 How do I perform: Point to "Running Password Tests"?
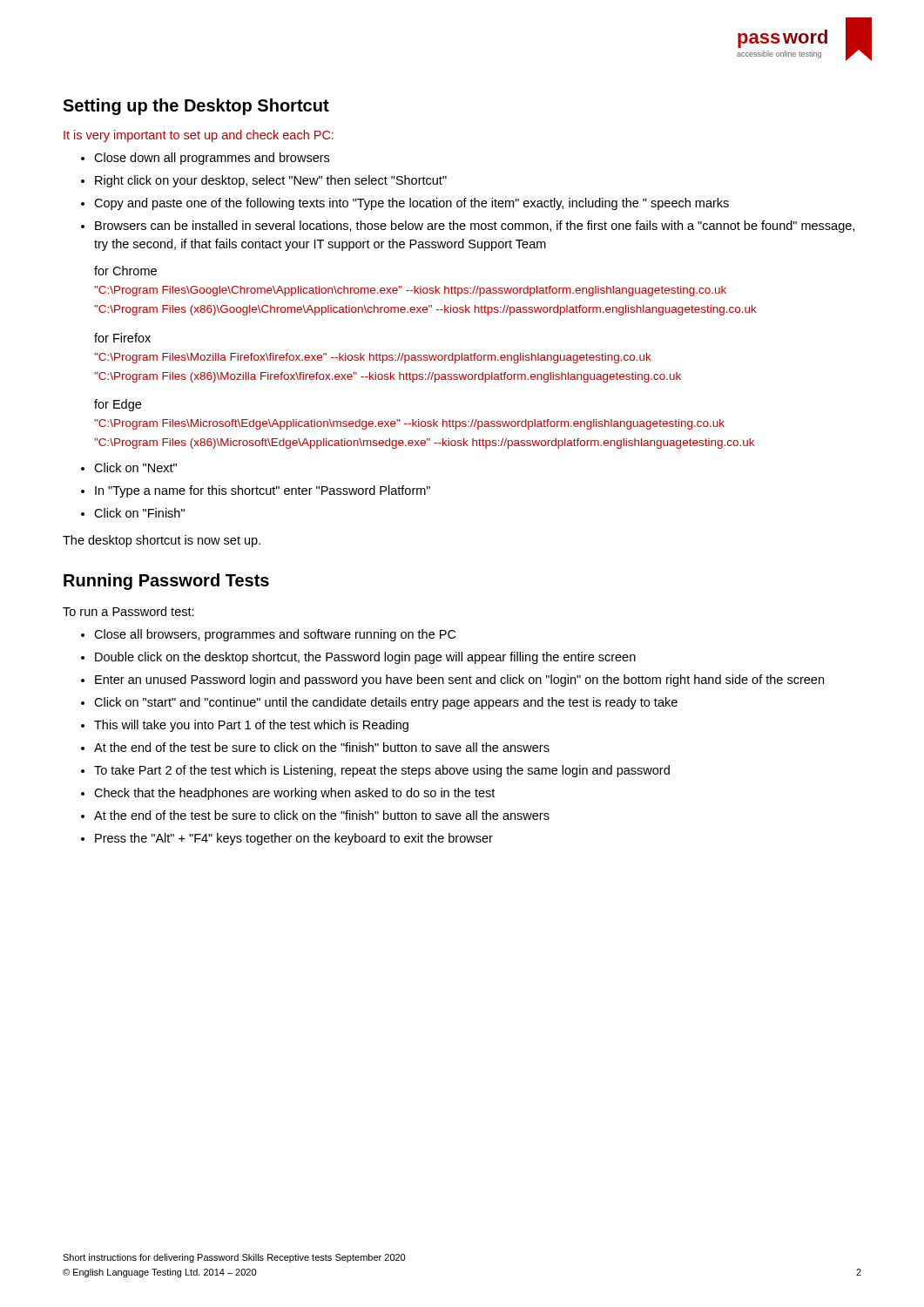[x=166, y=581]
